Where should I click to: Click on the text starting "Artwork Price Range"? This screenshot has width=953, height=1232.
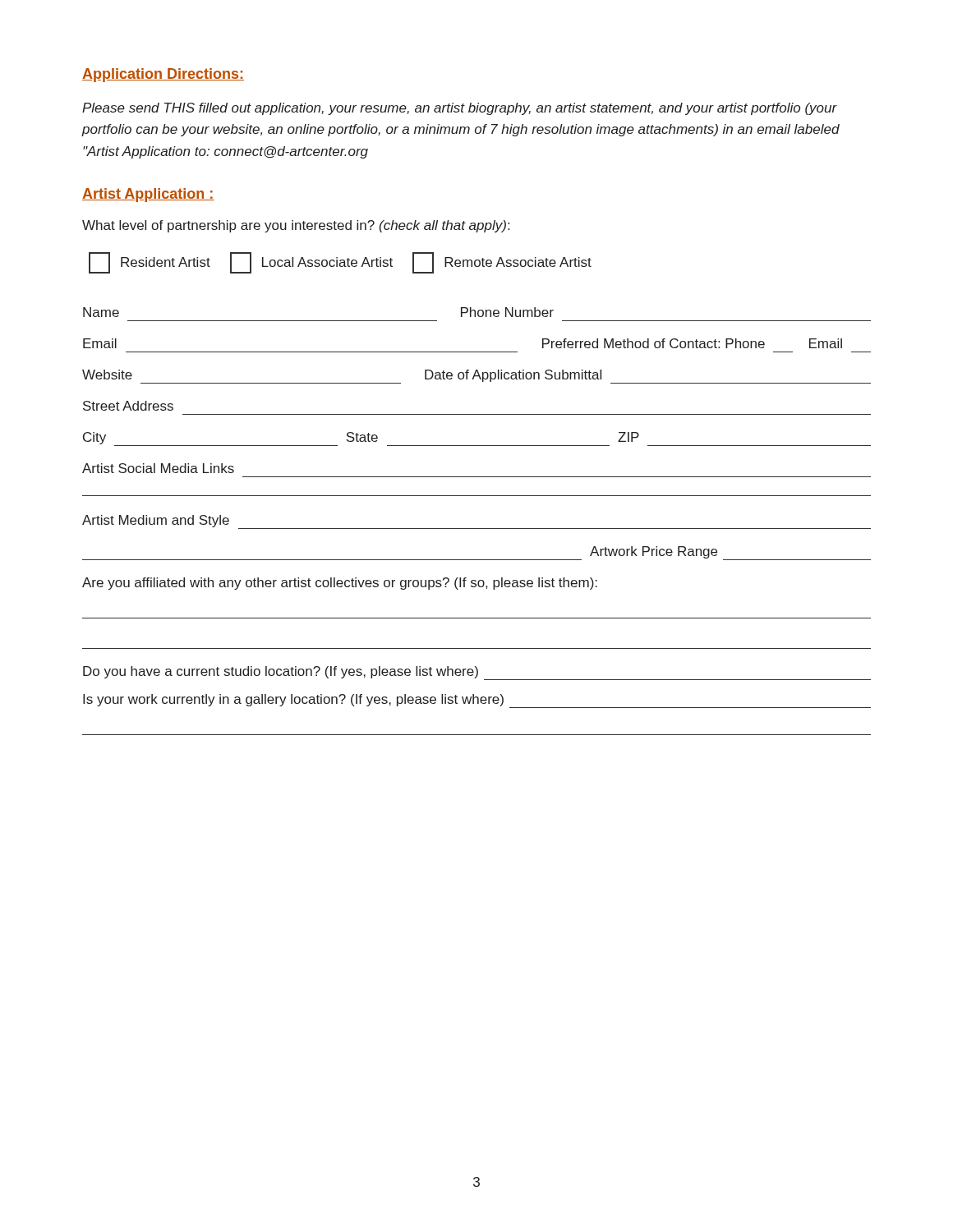(x=476, y=552)
